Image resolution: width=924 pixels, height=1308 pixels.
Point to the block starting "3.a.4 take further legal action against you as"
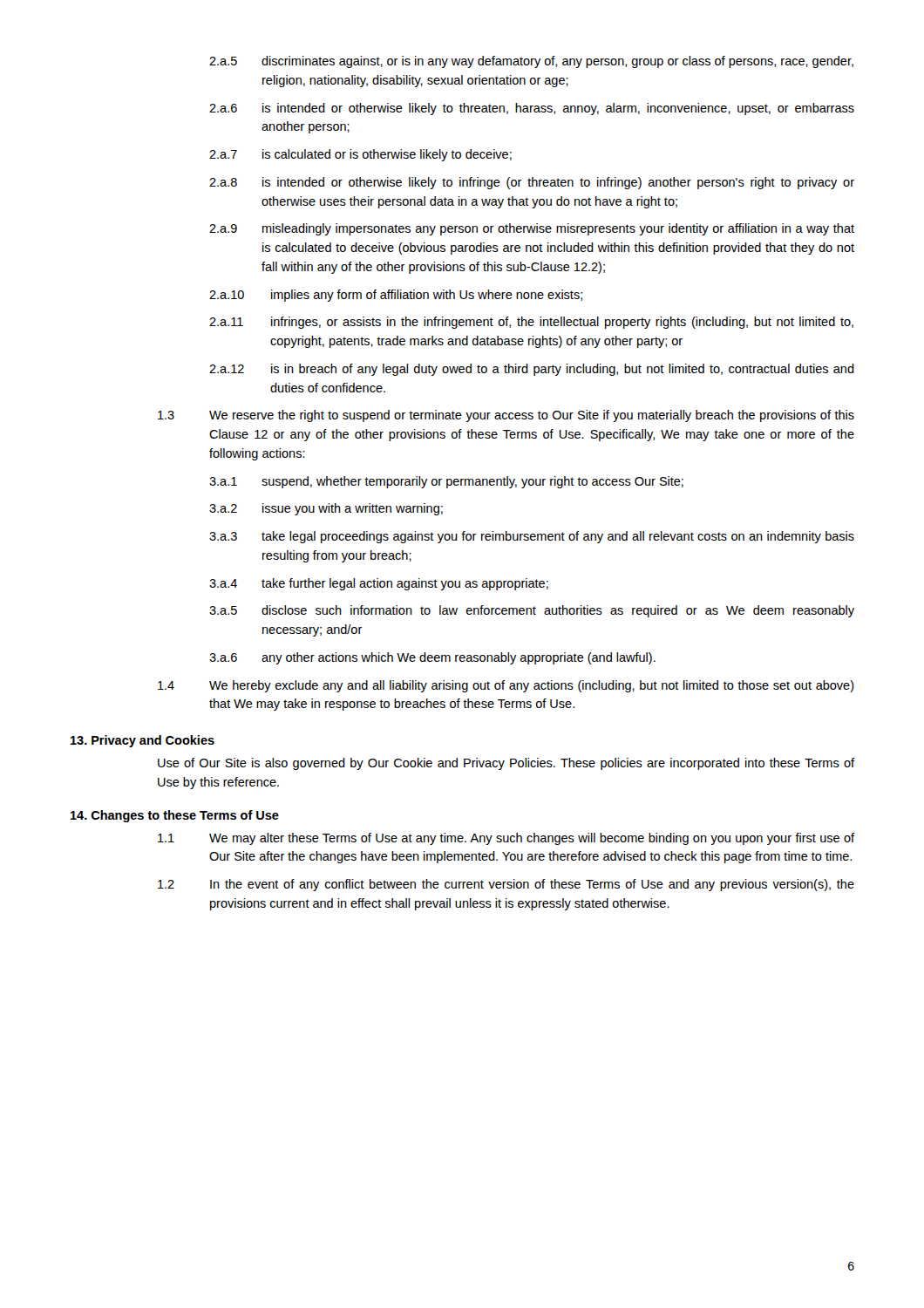click(x=532, y=584)
